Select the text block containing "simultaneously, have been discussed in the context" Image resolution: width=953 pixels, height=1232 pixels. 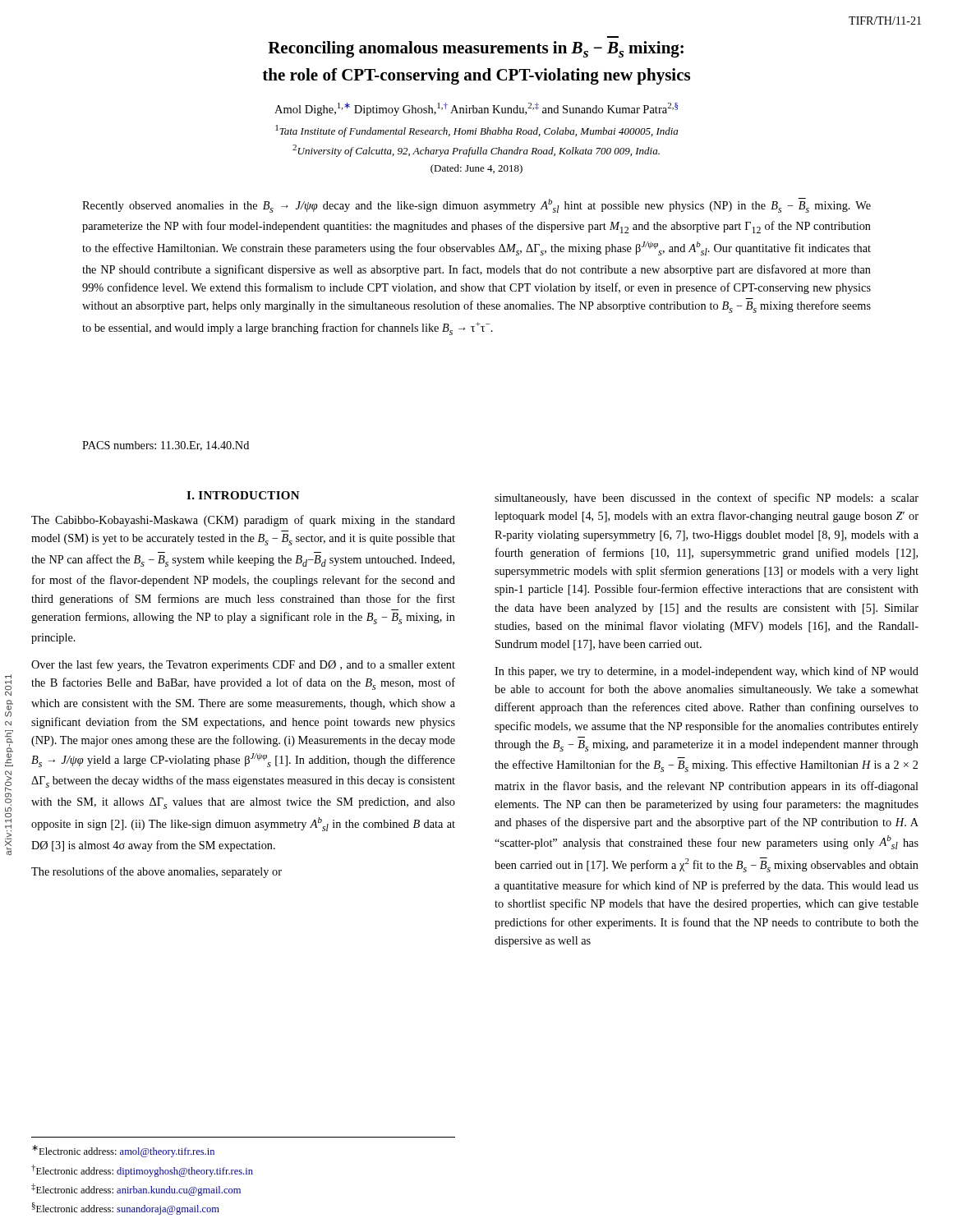point(707,571)
